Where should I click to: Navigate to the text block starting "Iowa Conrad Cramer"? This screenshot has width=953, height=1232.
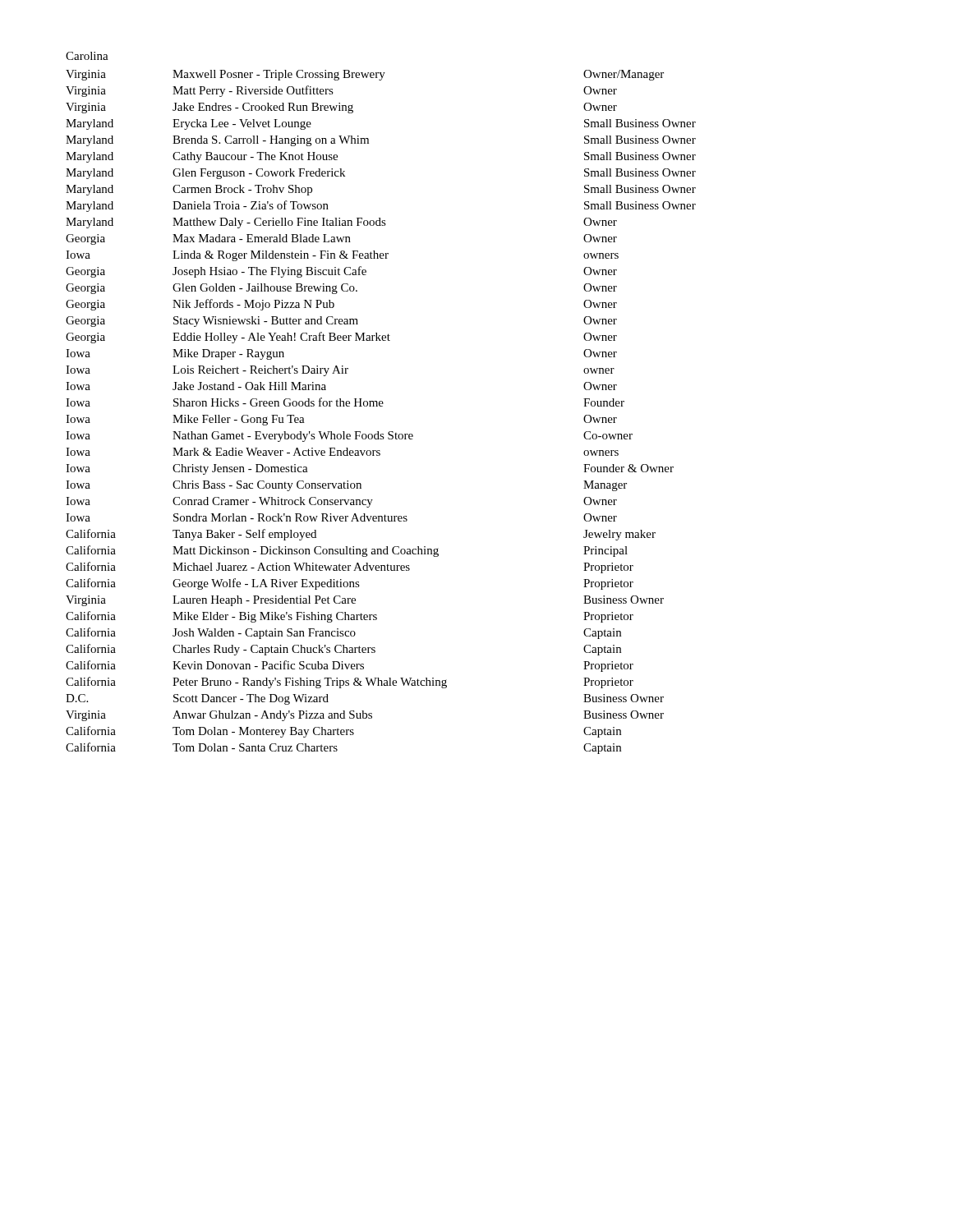341,502
